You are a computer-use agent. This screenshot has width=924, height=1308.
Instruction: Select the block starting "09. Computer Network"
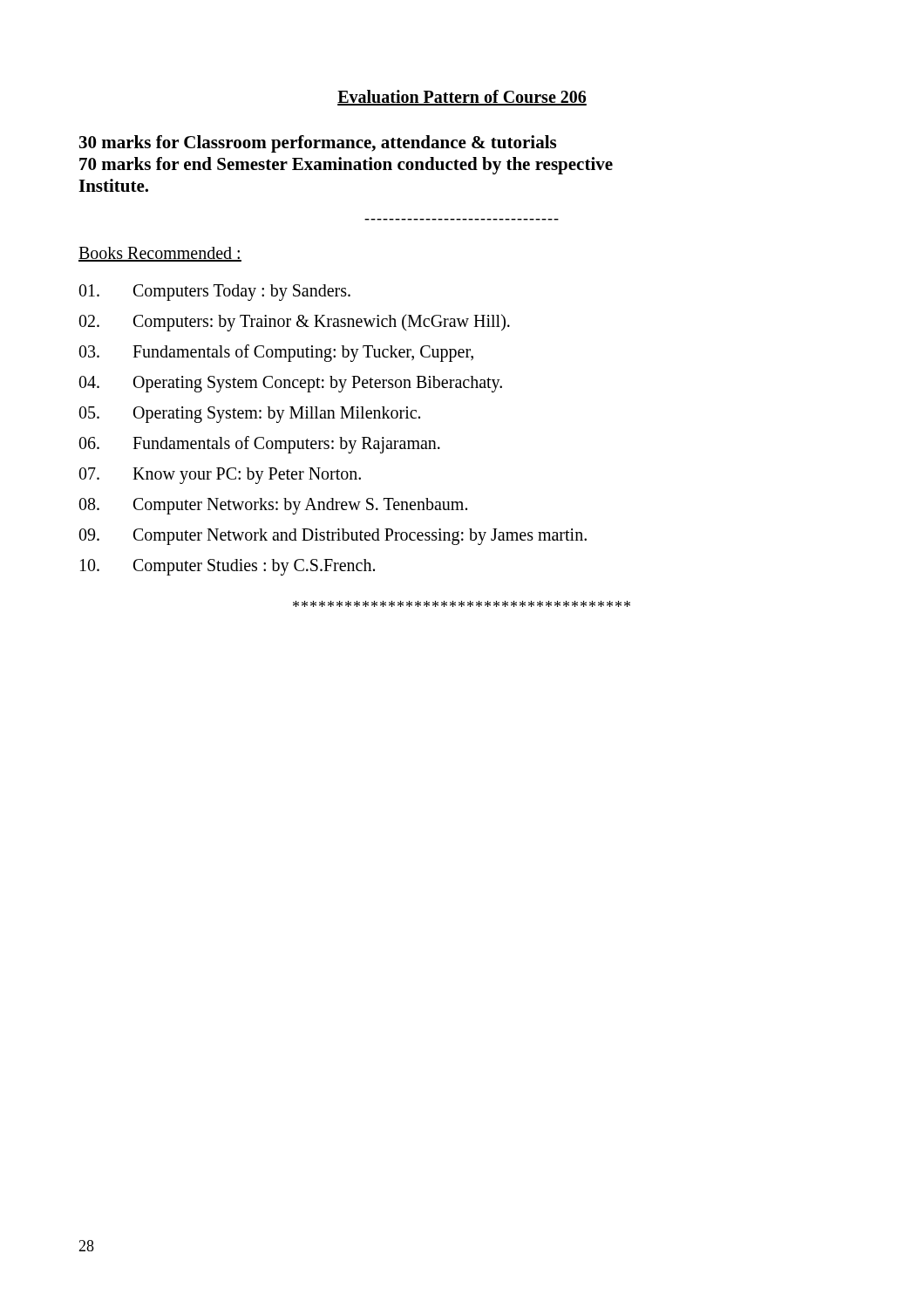333,535
